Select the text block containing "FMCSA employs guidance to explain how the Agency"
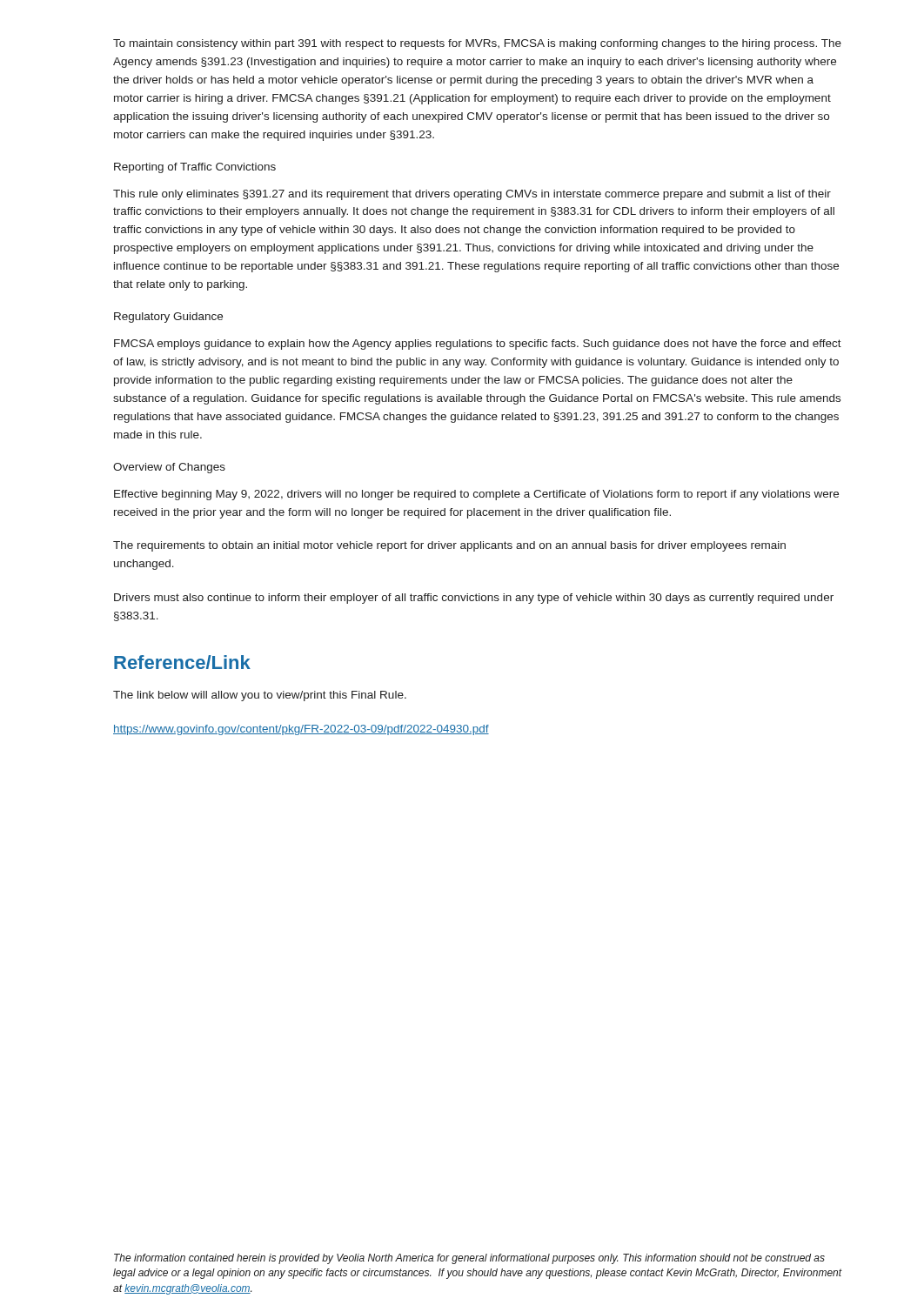Viewport: 924px width, 1305px height. pyautogui.click(x=477, y=389)
